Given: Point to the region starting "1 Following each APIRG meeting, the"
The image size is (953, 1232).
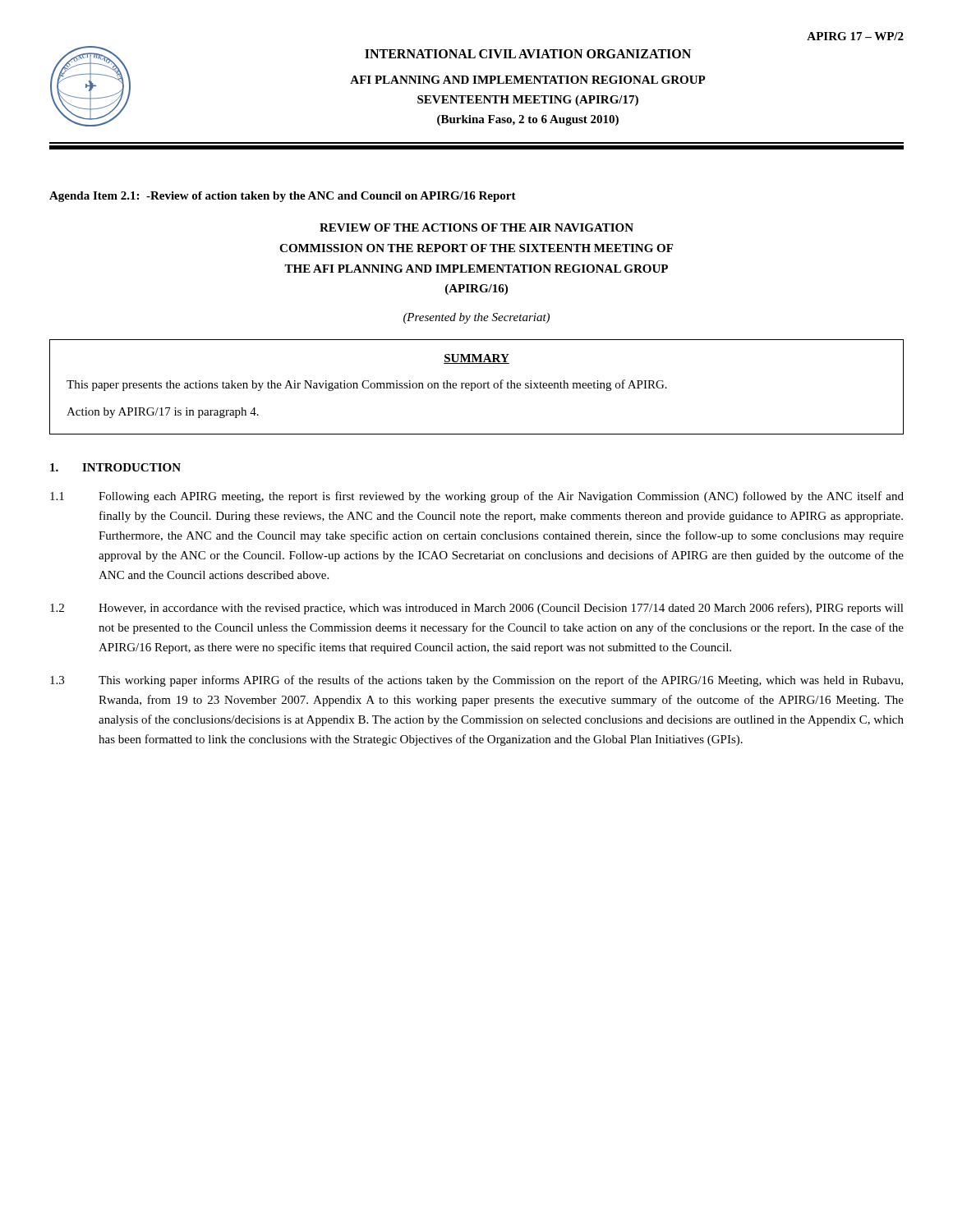Looking at the screenshot, I should (476, 535).
